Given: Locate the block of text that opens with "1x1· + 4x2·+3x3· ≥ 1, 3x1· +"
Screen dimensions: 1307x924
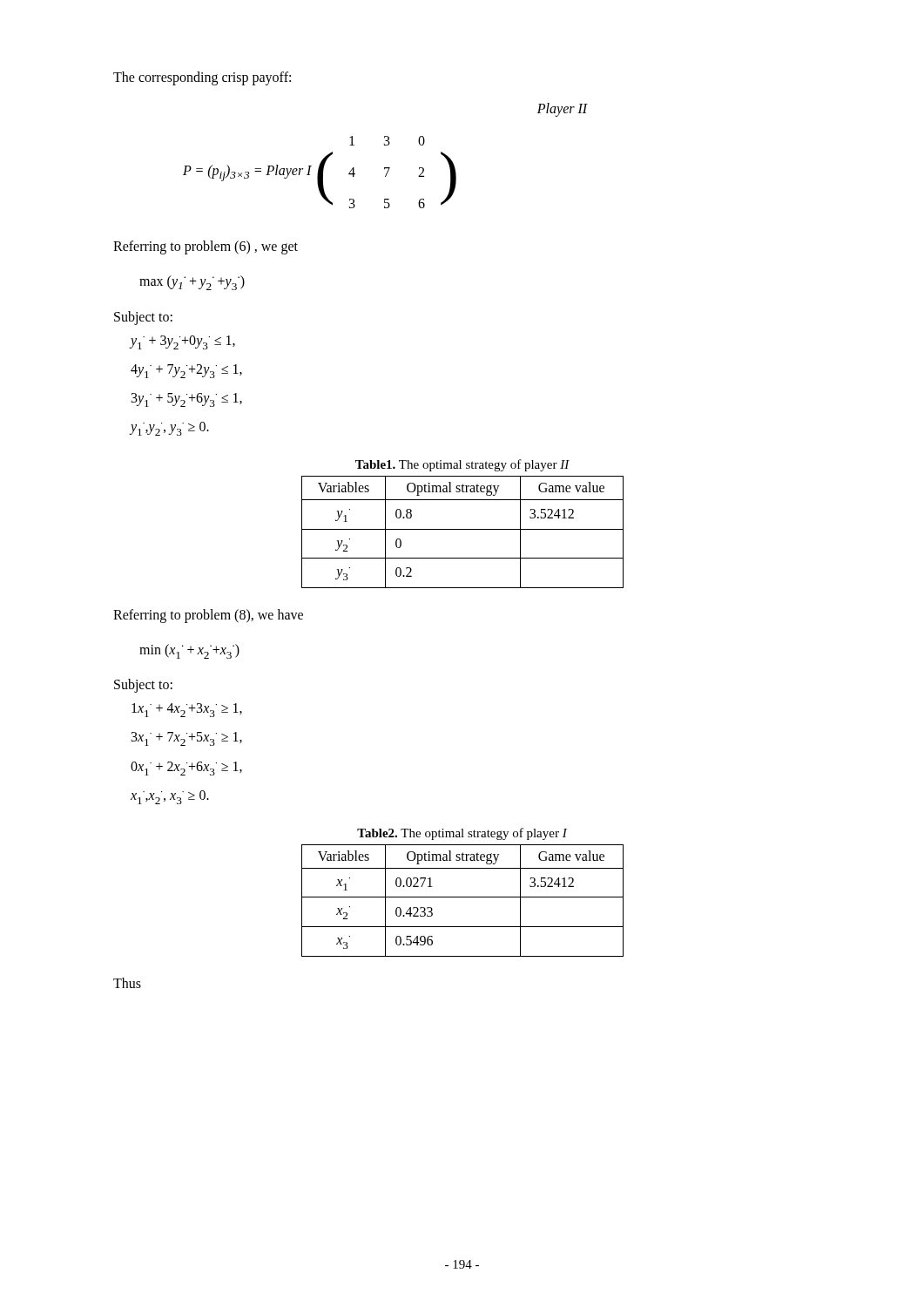Looking at the screenshot, I should (x=187, y=710).
